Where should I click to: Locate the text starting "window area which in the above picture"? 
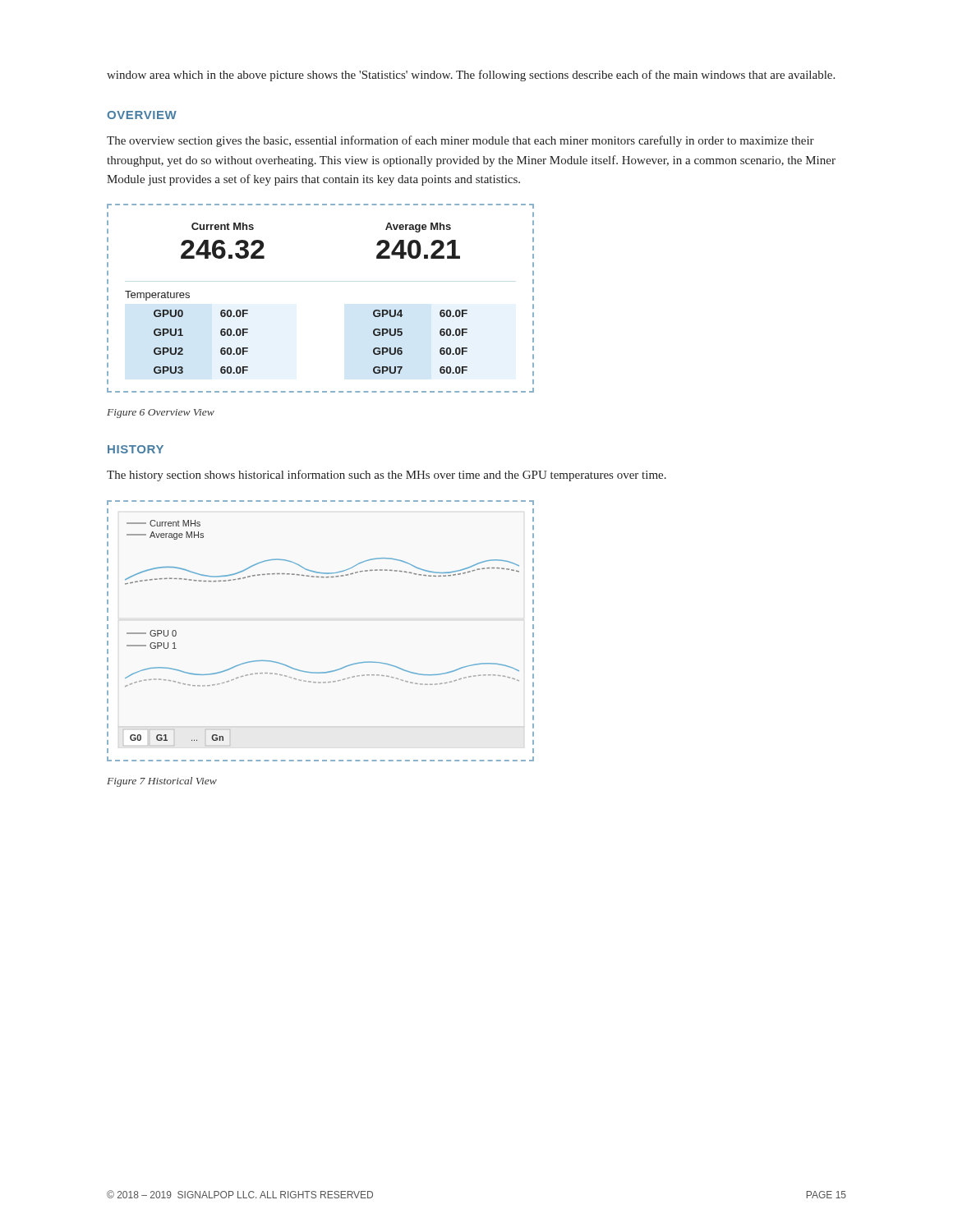tap(471, 75)
